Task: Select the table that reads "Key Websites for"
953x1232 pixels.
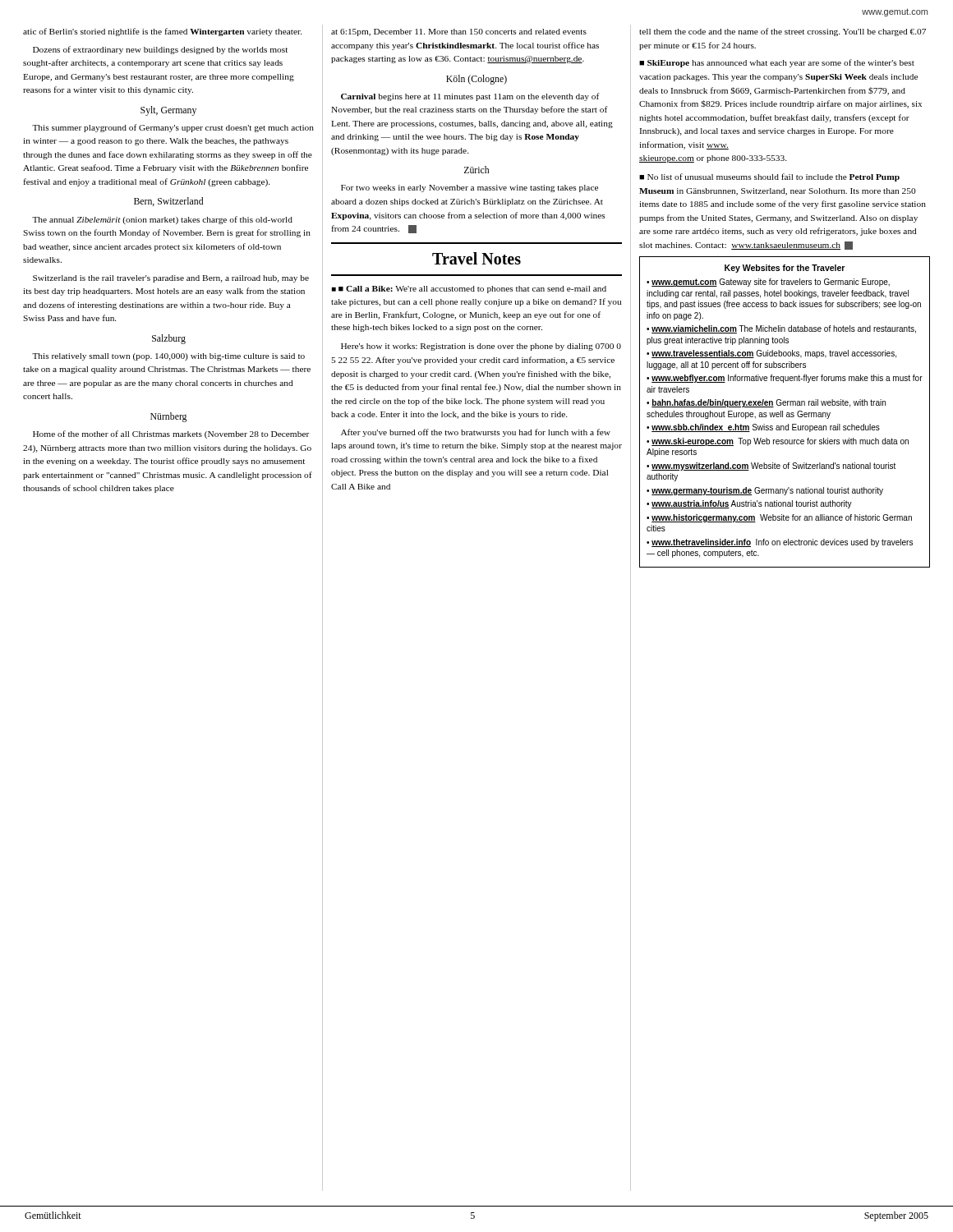Action: tap(785, 412)
